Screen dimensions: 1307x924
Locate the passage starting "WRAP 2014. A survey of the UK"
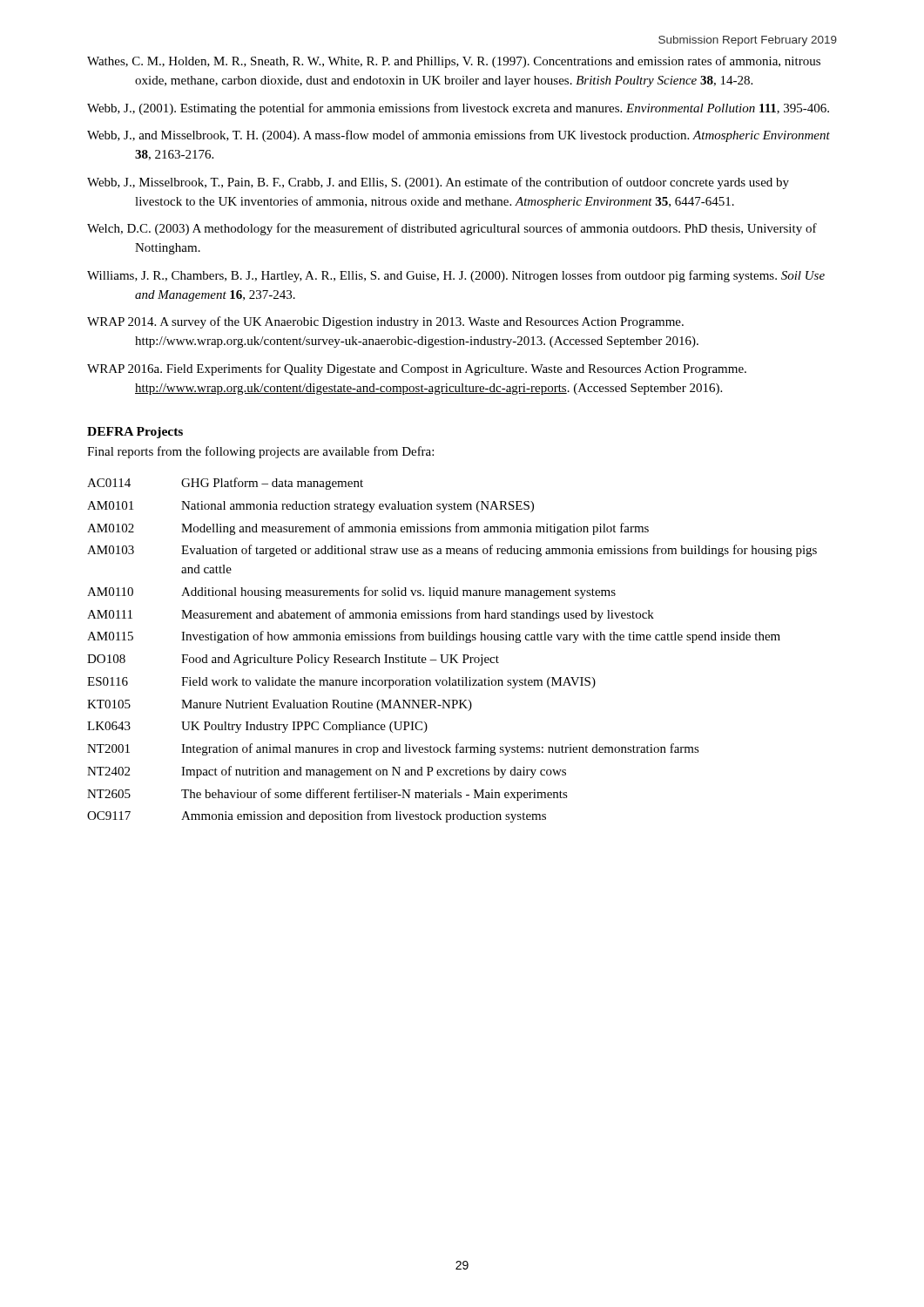[x=393, y=331]
